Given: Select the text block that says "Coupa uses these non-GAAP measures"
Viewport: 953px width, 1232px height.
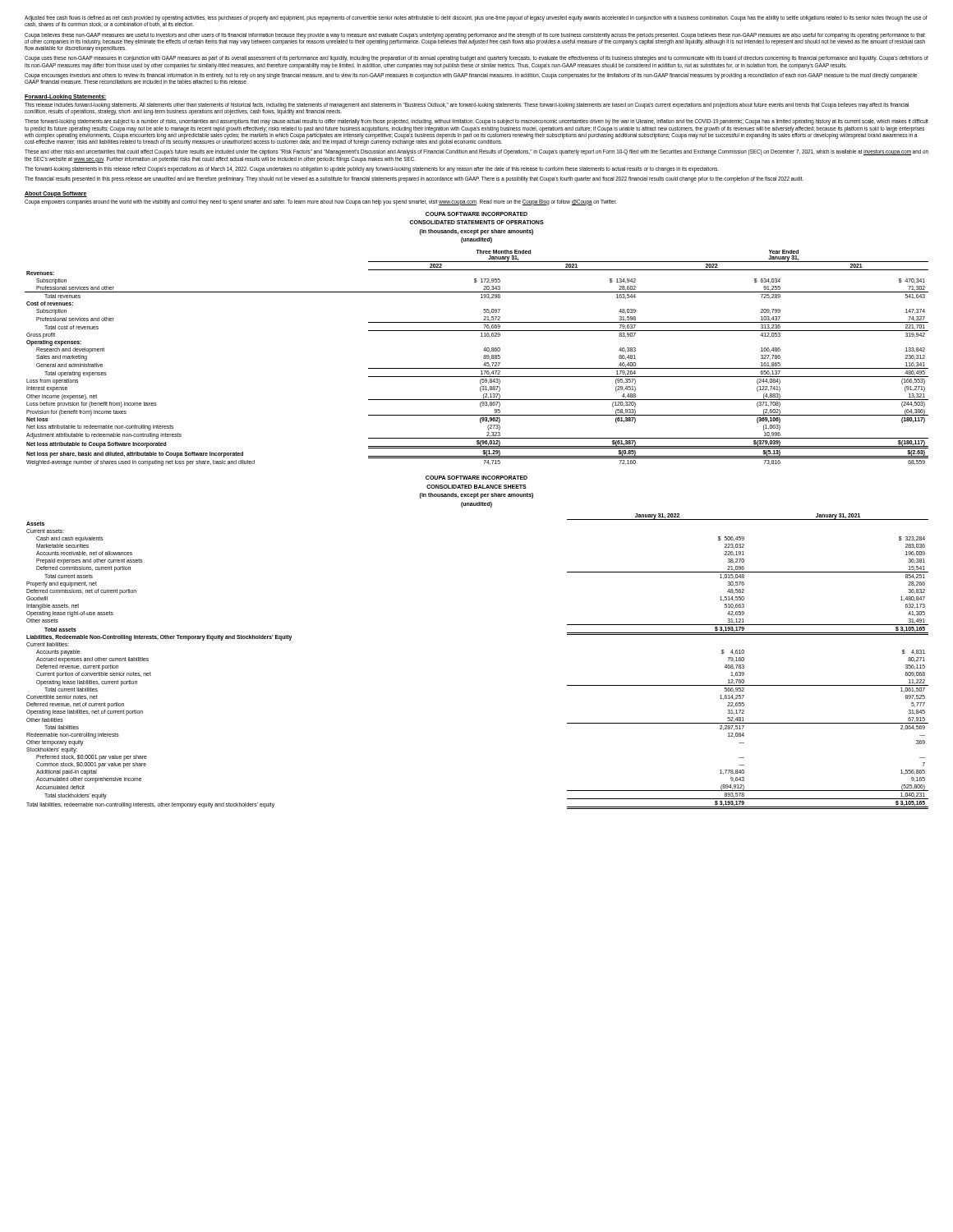Looking at the screenshot, I should 476,62.
